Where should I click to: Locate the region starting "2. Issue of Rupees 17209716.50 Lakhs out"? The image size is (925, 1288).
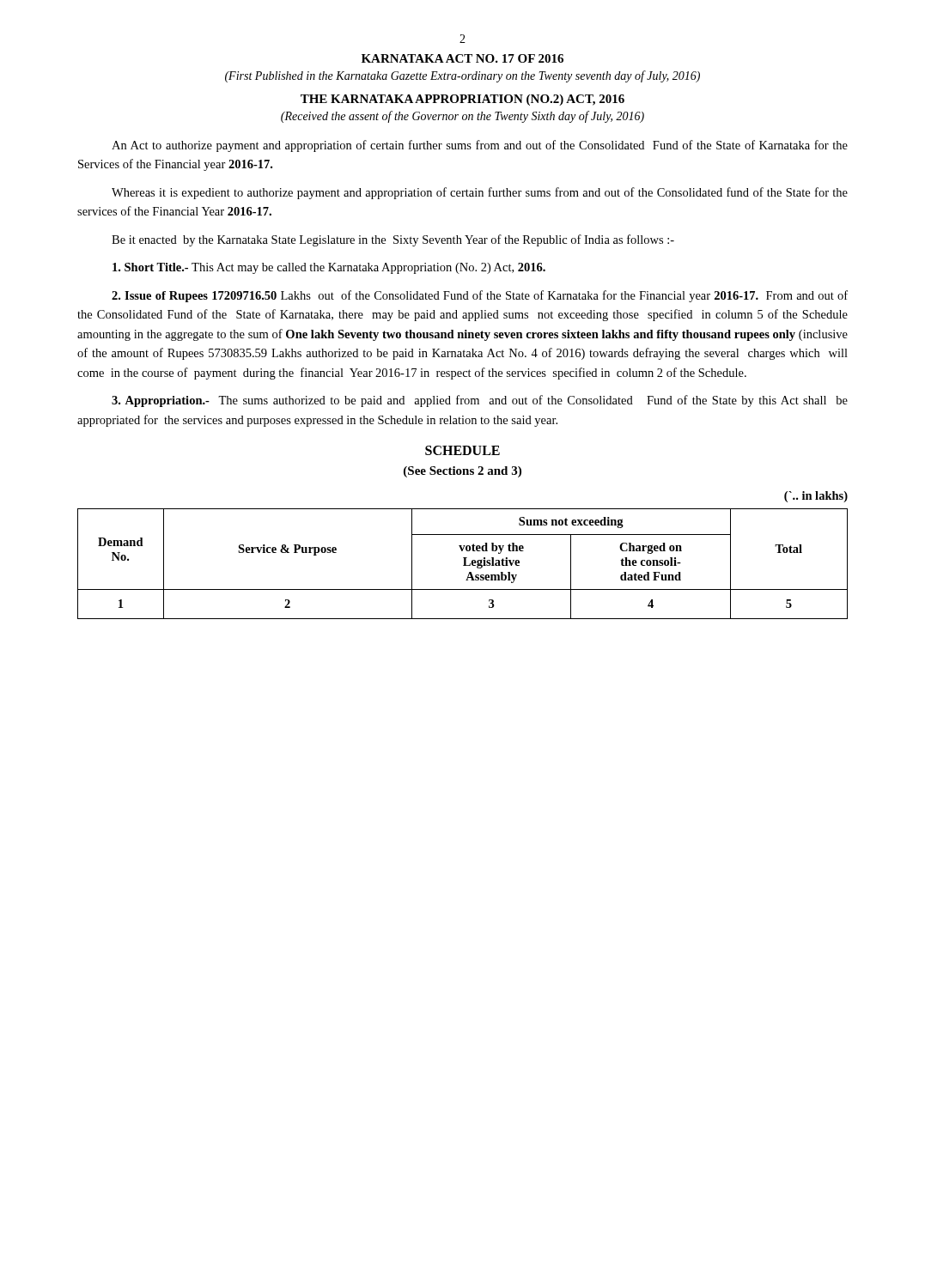(462, 334)
